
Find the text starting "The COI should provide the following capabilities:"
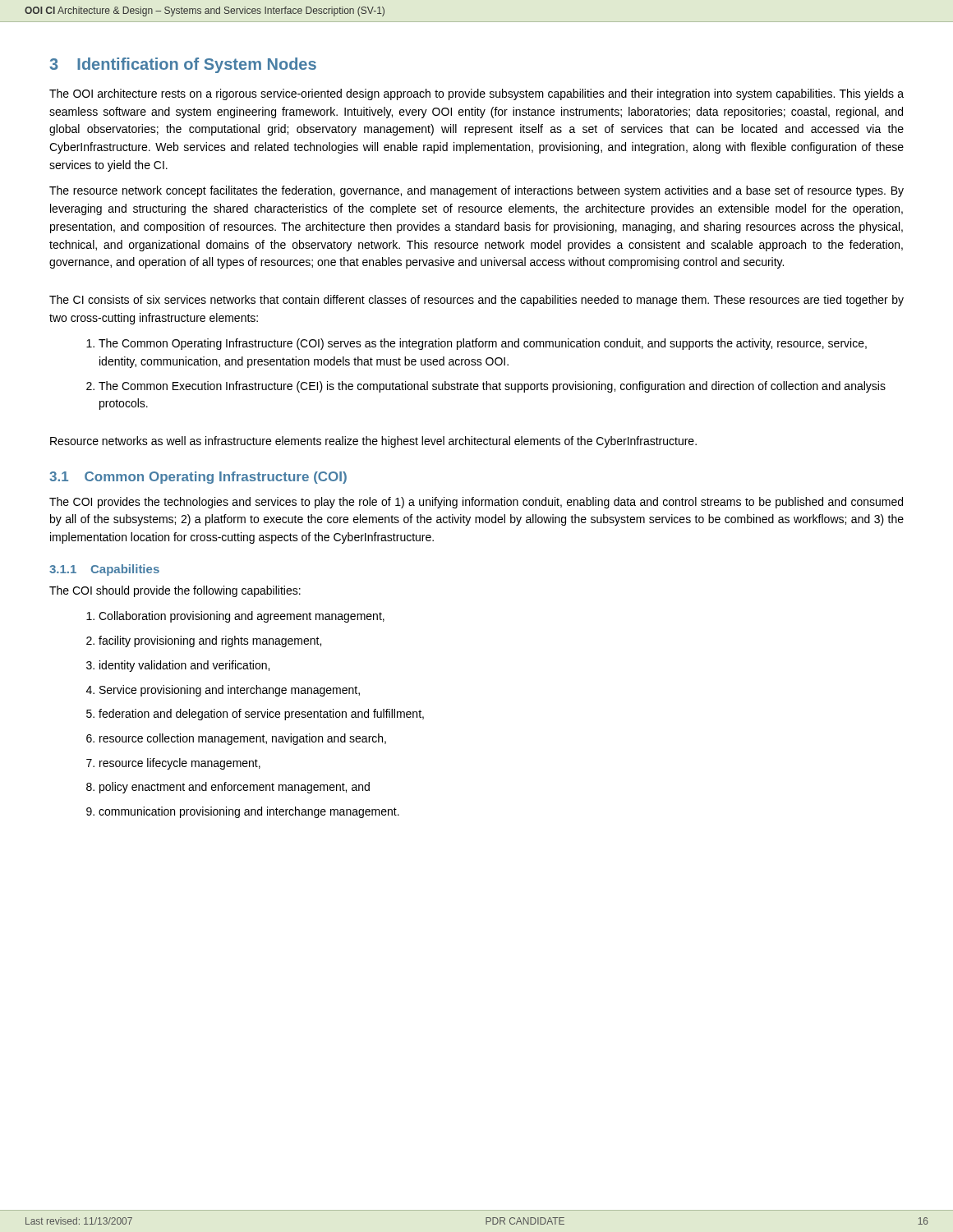click(175, 591)
